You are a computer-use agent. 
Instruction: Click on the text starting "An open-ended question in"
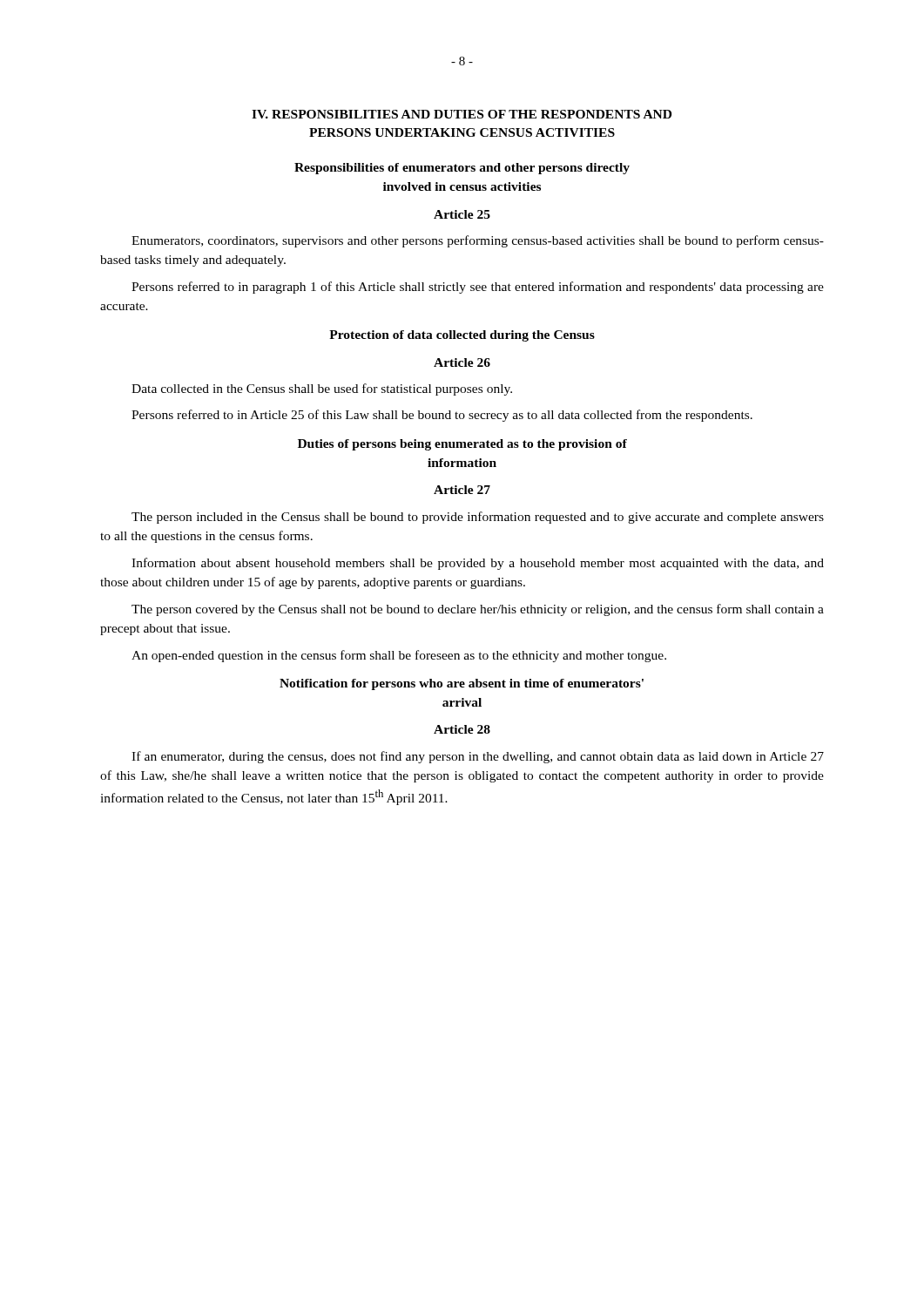click(399, 654)
